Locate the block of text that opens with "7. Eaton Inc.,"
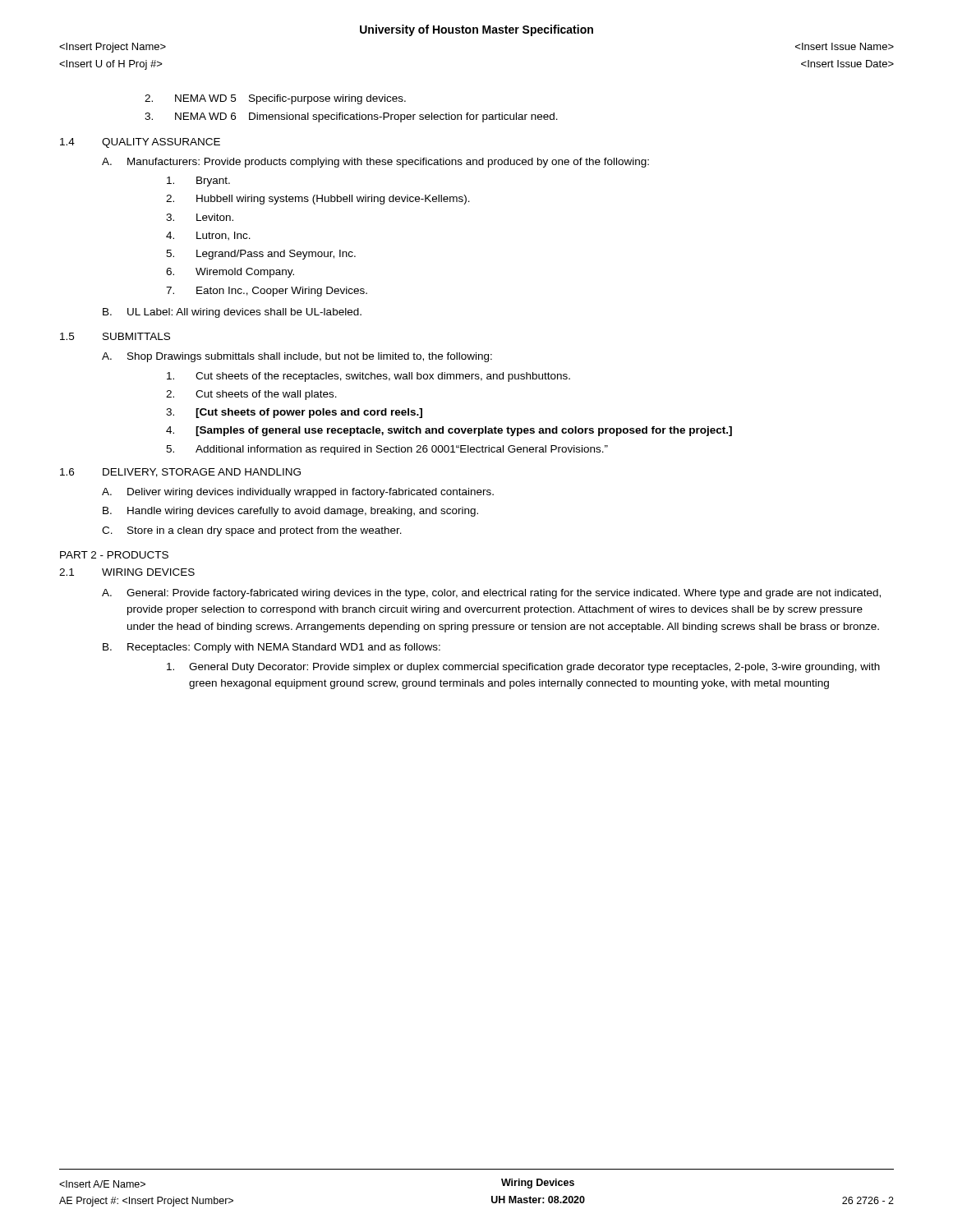Viewport: 953px width, 1232px height. click(267, 292)
